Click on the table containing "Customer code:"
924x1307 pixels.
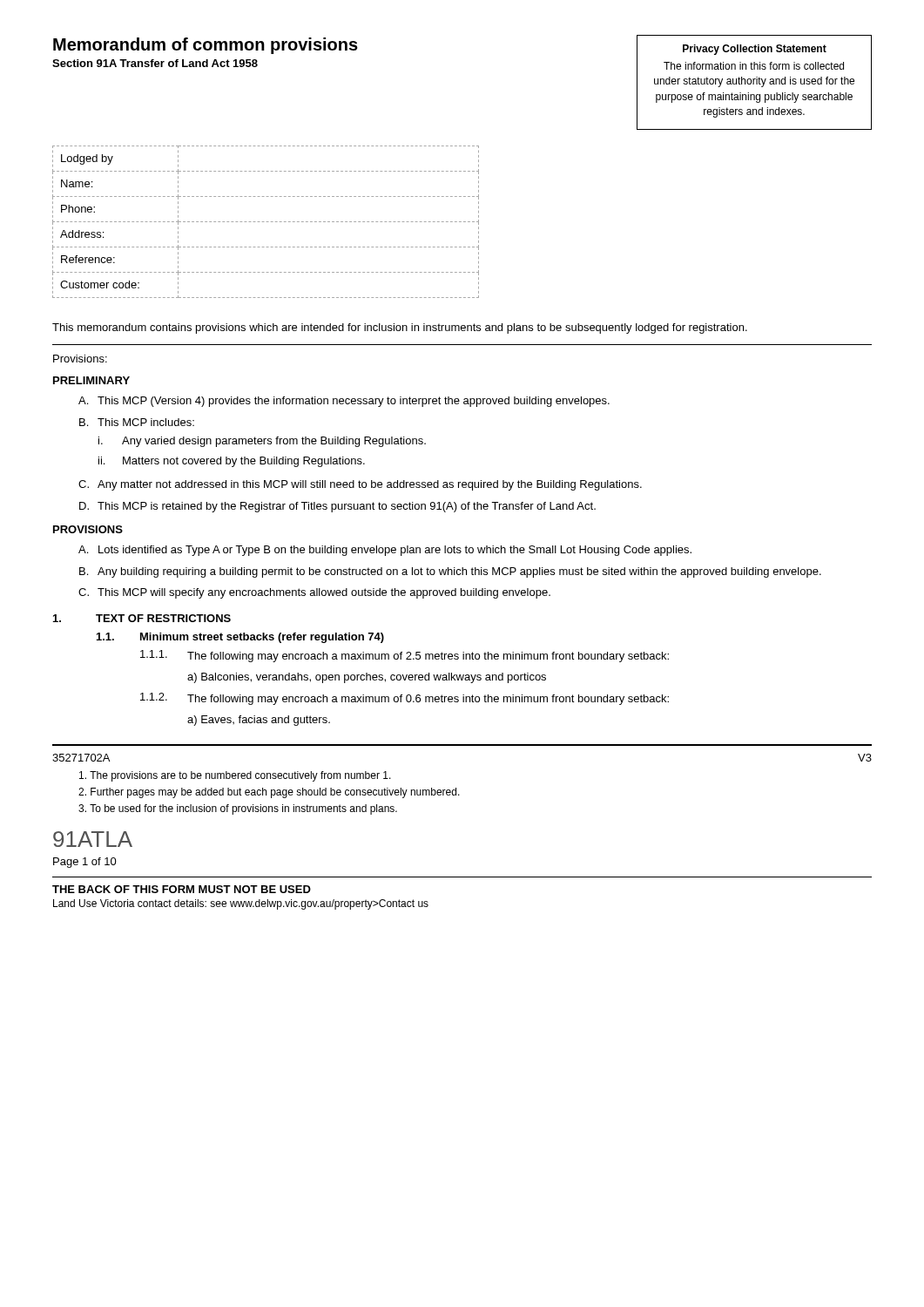click(462, 221)
